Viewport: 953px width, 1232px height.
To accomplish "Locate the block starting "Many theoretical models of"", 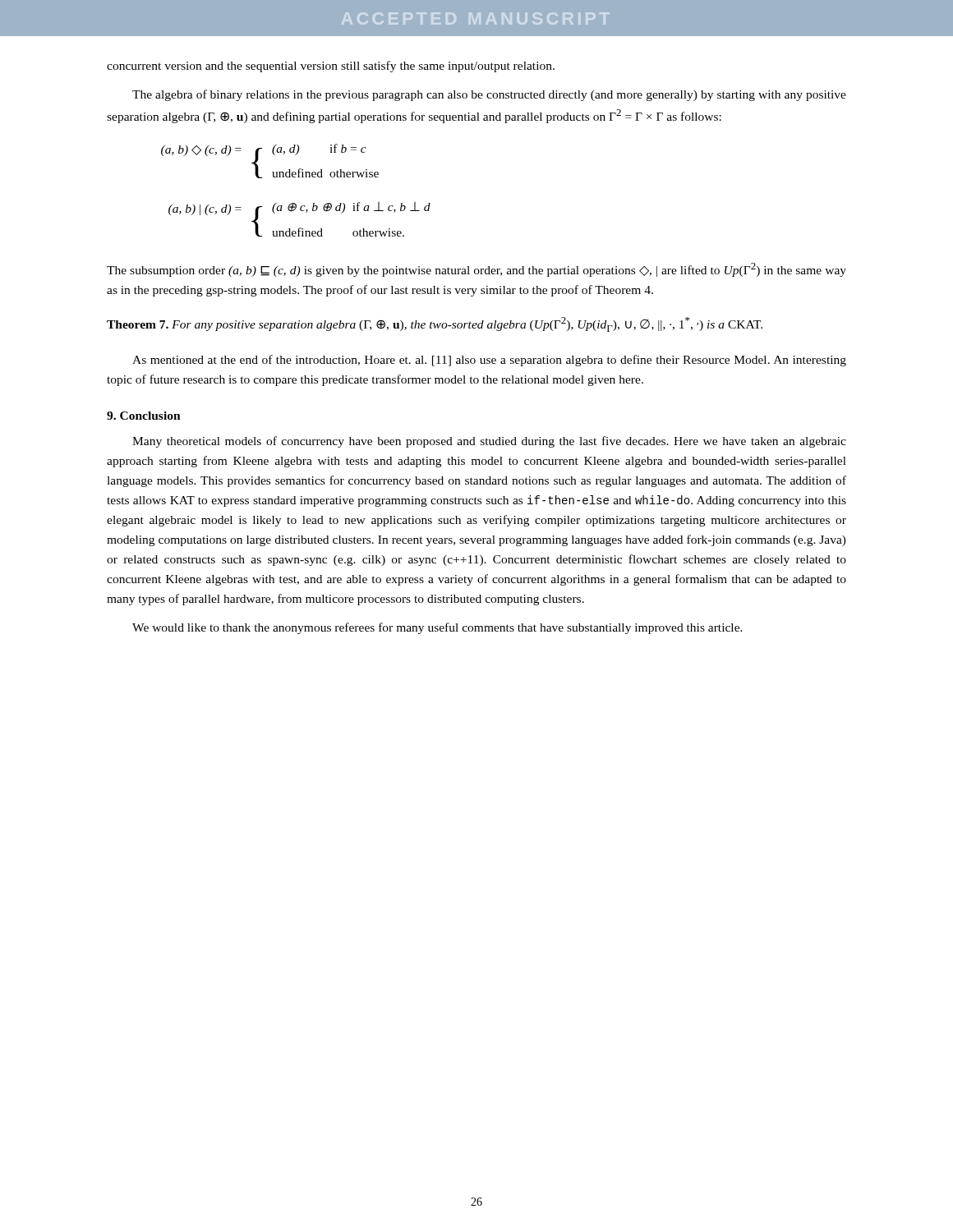I will tap(476, 534).
